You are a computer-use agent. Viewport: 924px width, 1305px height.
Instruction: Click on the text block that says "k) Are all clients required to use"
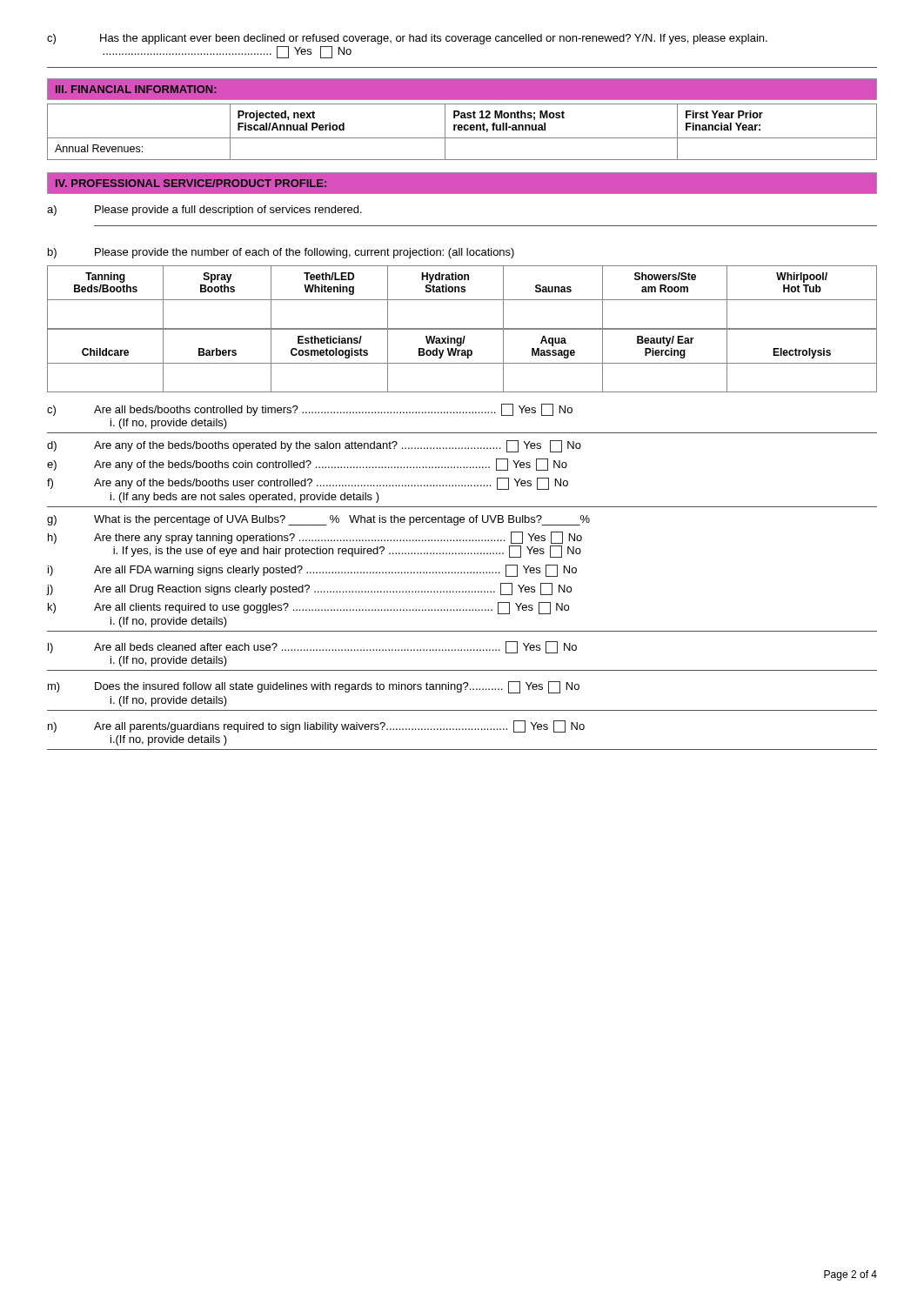click(x=462, y=614)
